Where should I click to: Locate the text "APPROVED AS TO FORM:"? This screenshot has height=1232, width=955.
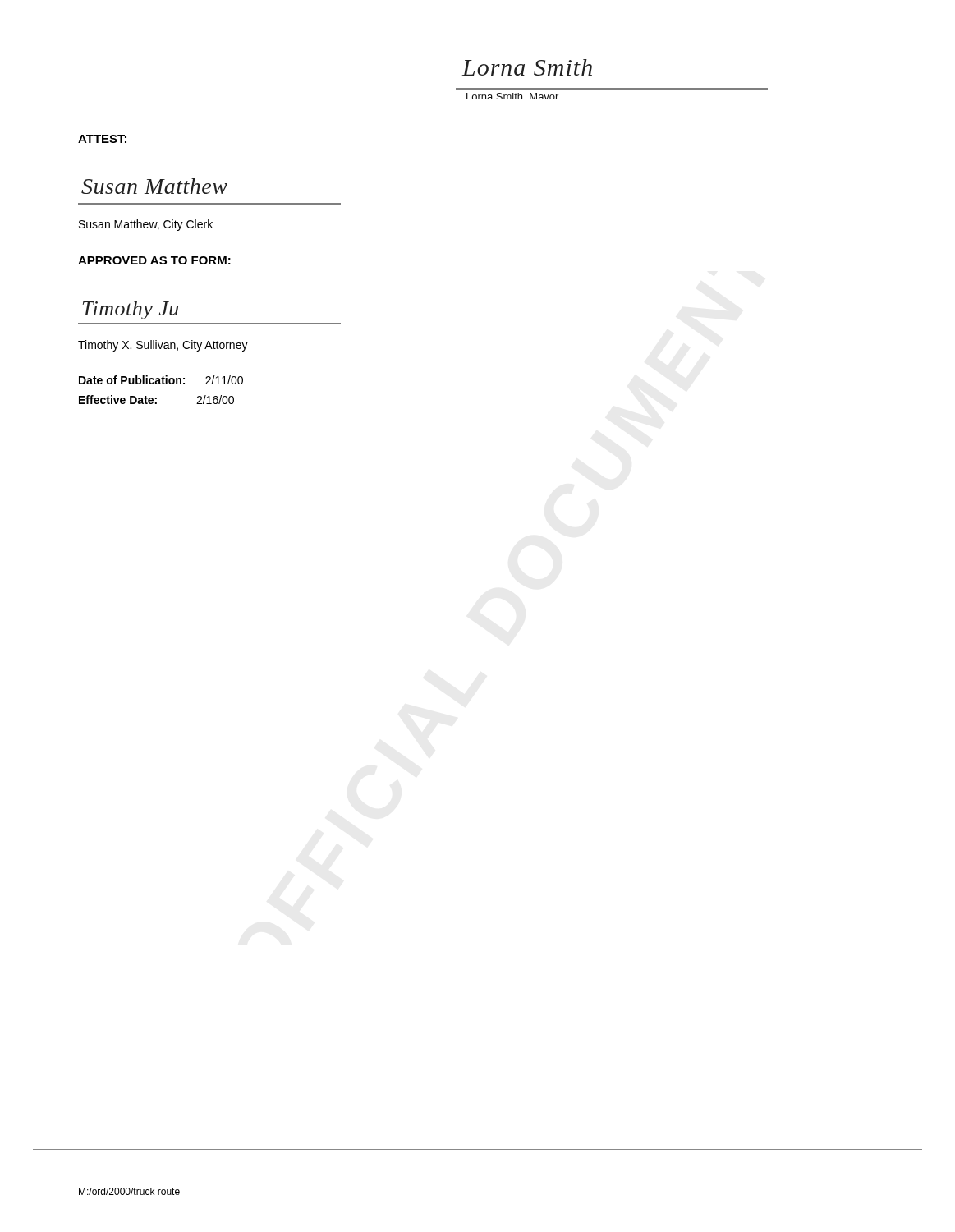155,260
